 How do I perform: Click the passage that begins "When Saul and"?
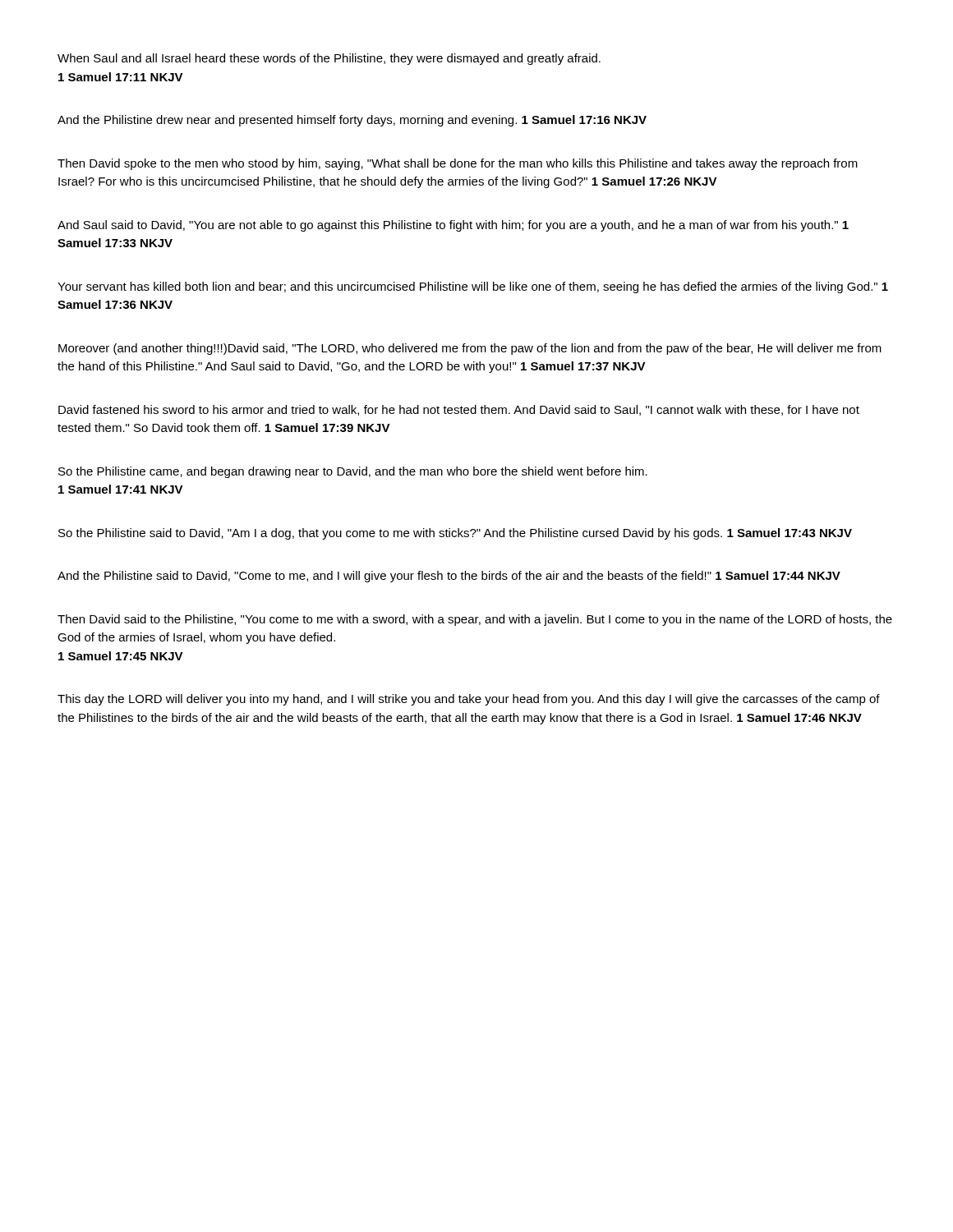click(329, 67)
